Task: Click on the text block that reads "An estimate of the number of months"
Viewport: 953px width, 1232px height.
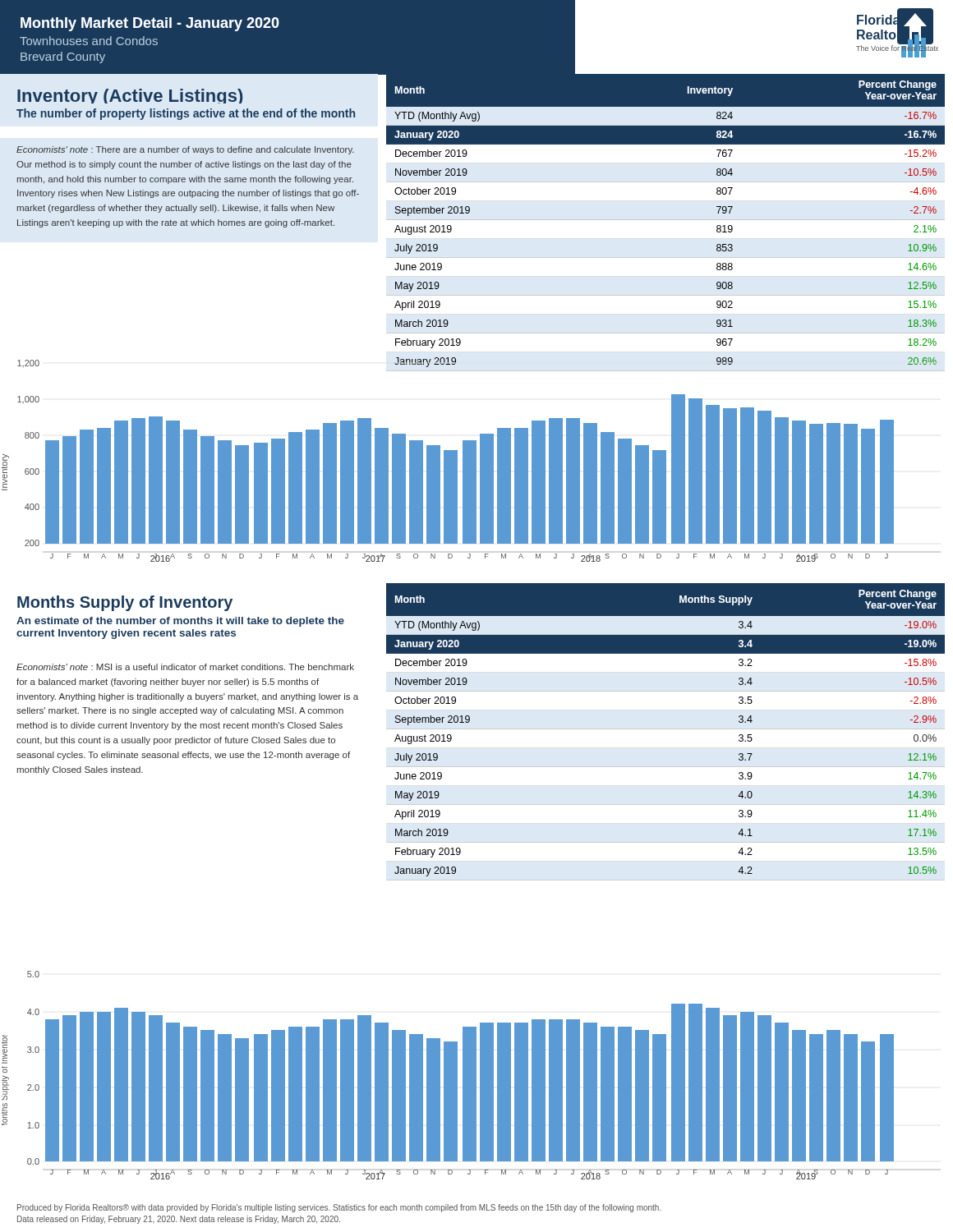Action: (x=180, y=627)
